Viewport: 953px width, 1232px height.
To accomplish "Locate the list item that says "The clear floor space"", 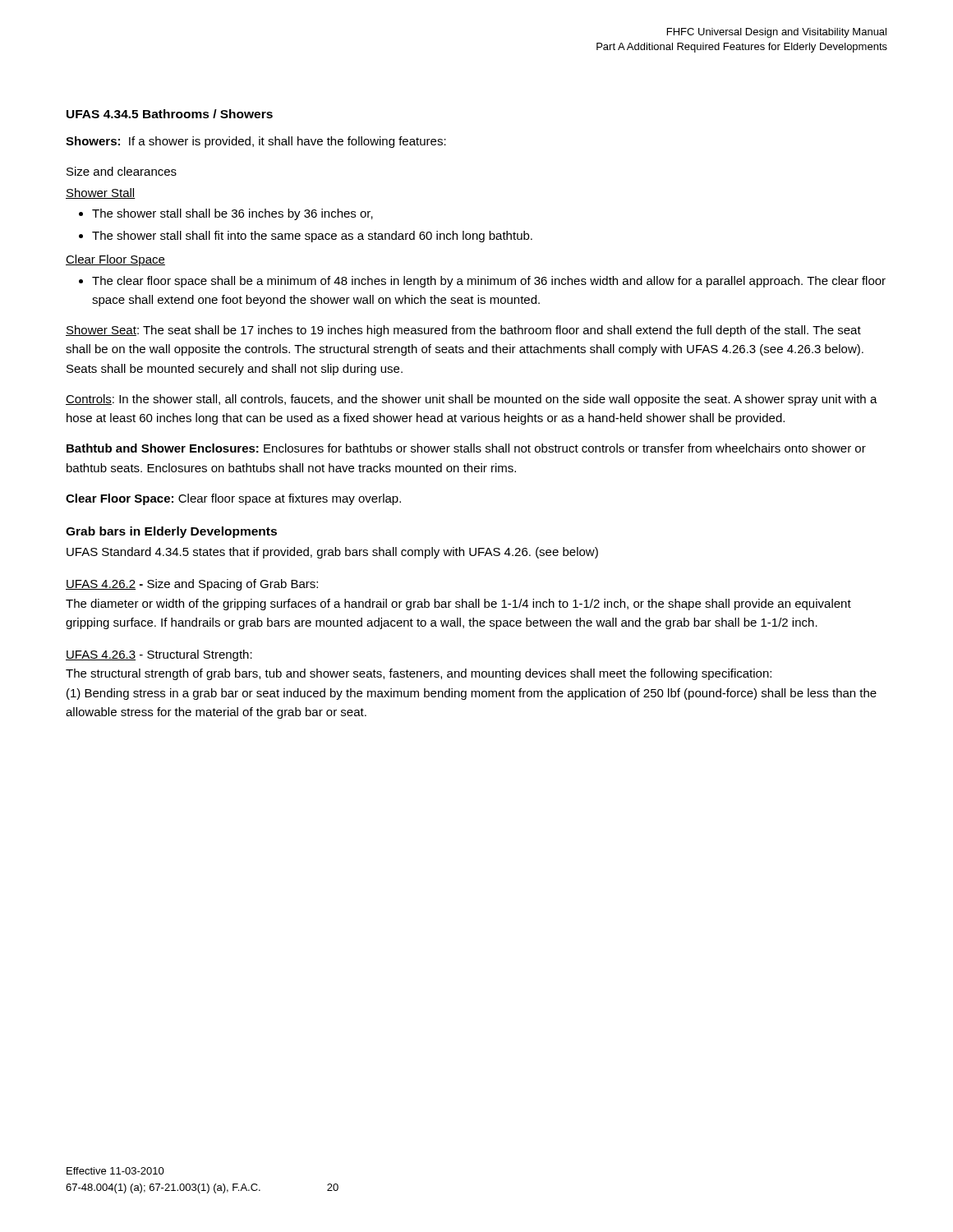I will (476, 290).
